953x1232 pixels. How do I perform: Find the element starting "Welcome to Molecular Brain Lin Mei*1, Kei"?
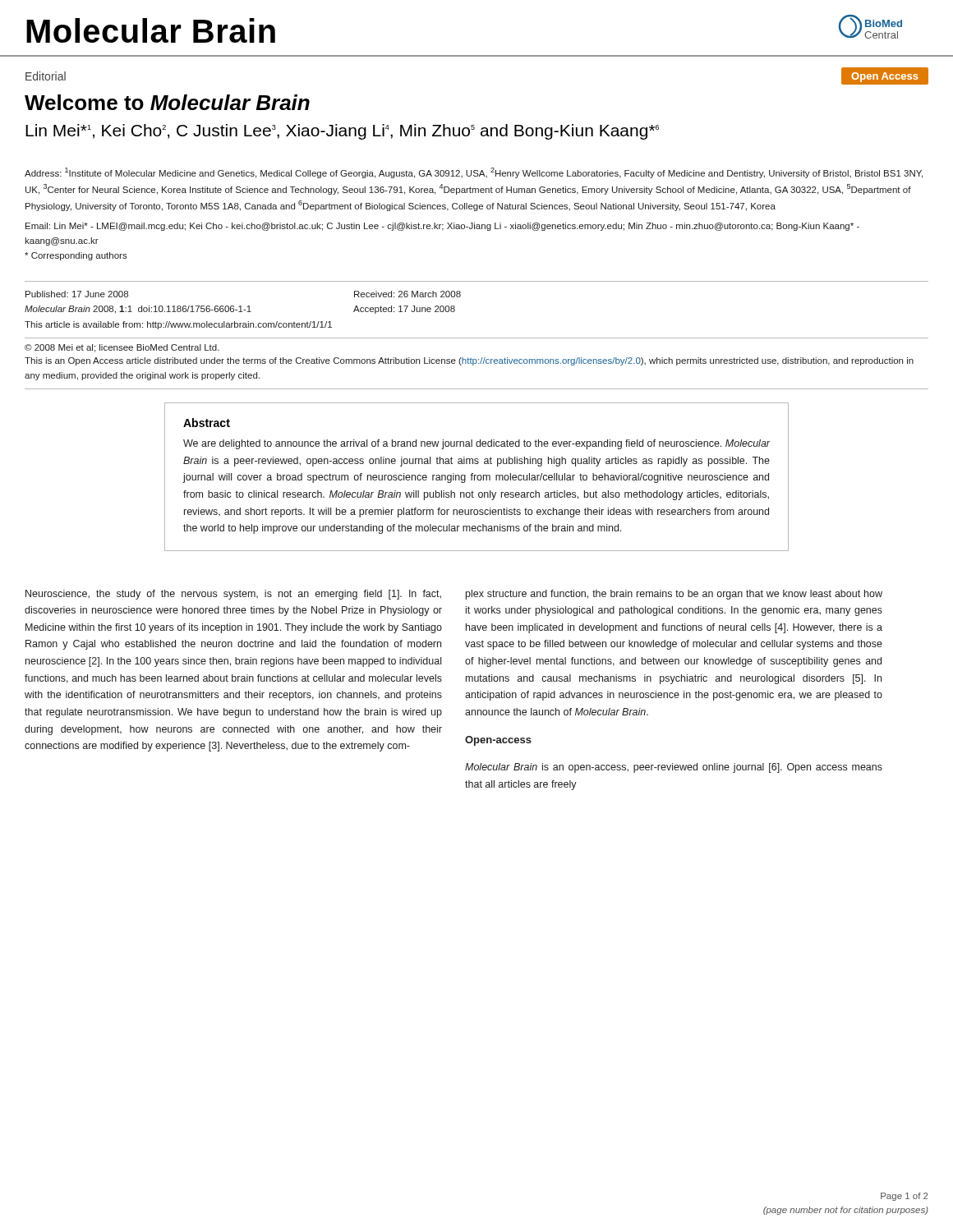pyautogui.click(x=476, y=116)
